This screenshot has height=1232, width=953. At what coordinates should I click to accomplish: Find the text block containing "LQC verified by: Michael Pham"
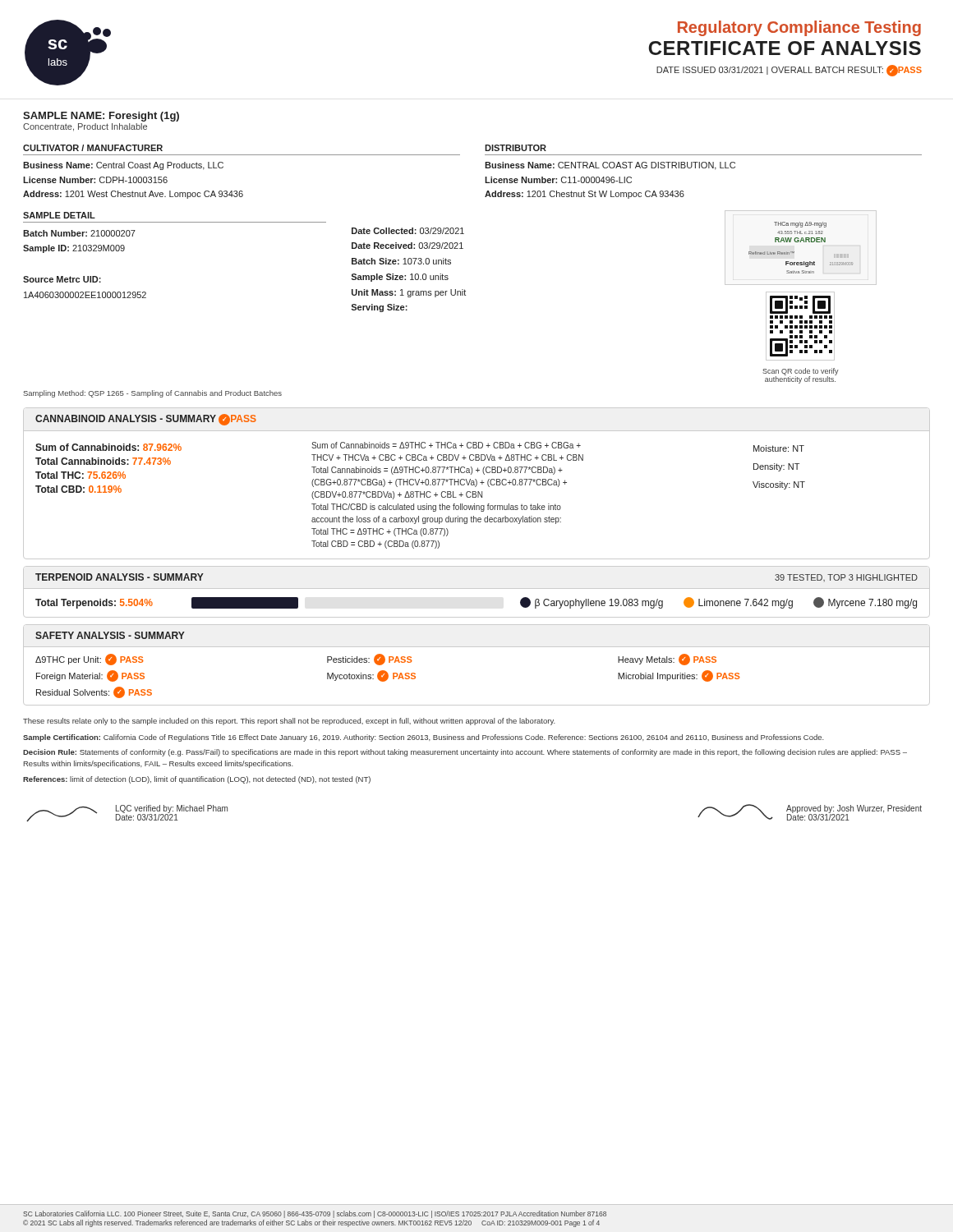point(172,813)
